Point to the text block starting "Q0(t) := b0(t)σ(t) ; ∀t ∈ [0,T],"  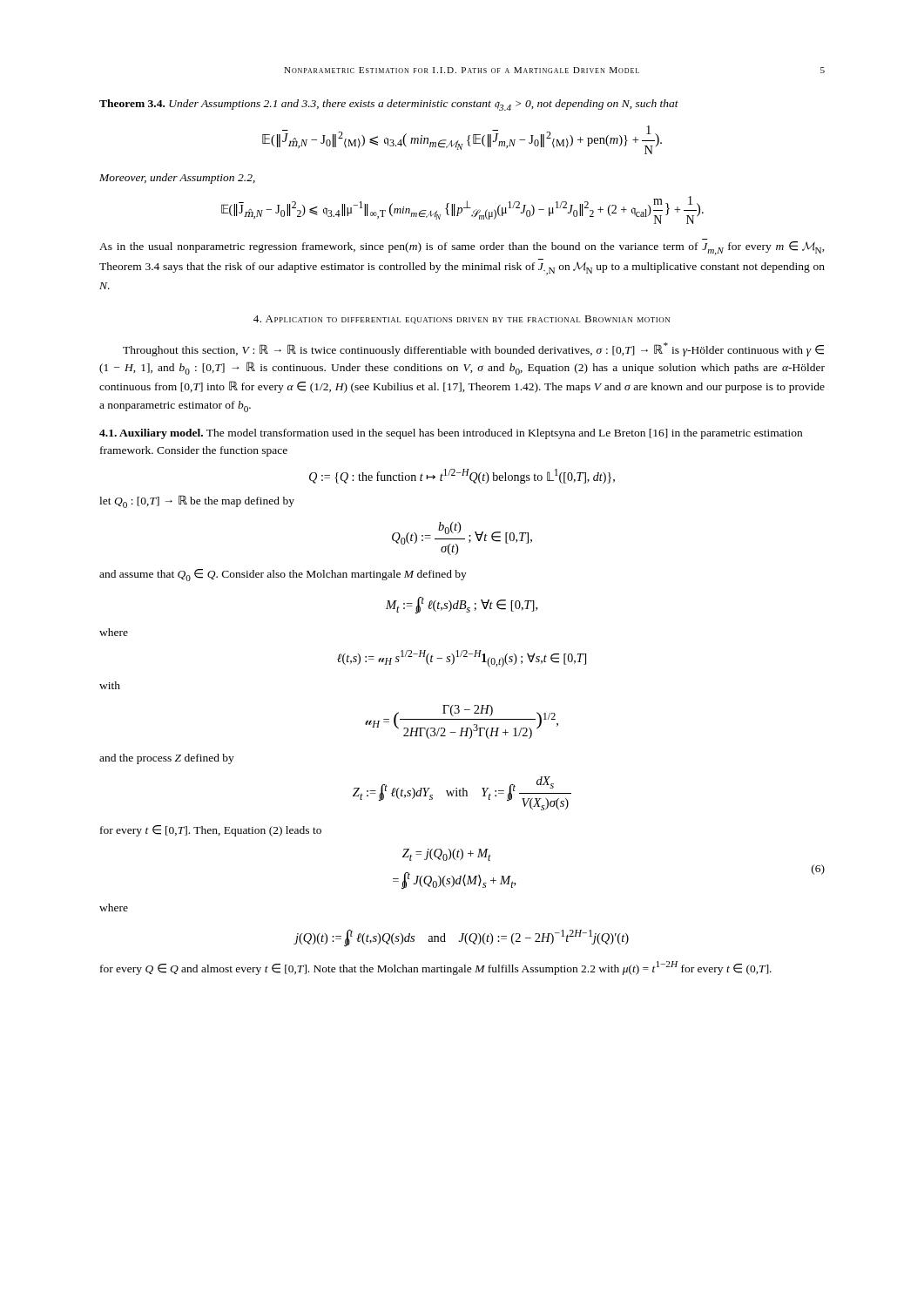point(462,538)
